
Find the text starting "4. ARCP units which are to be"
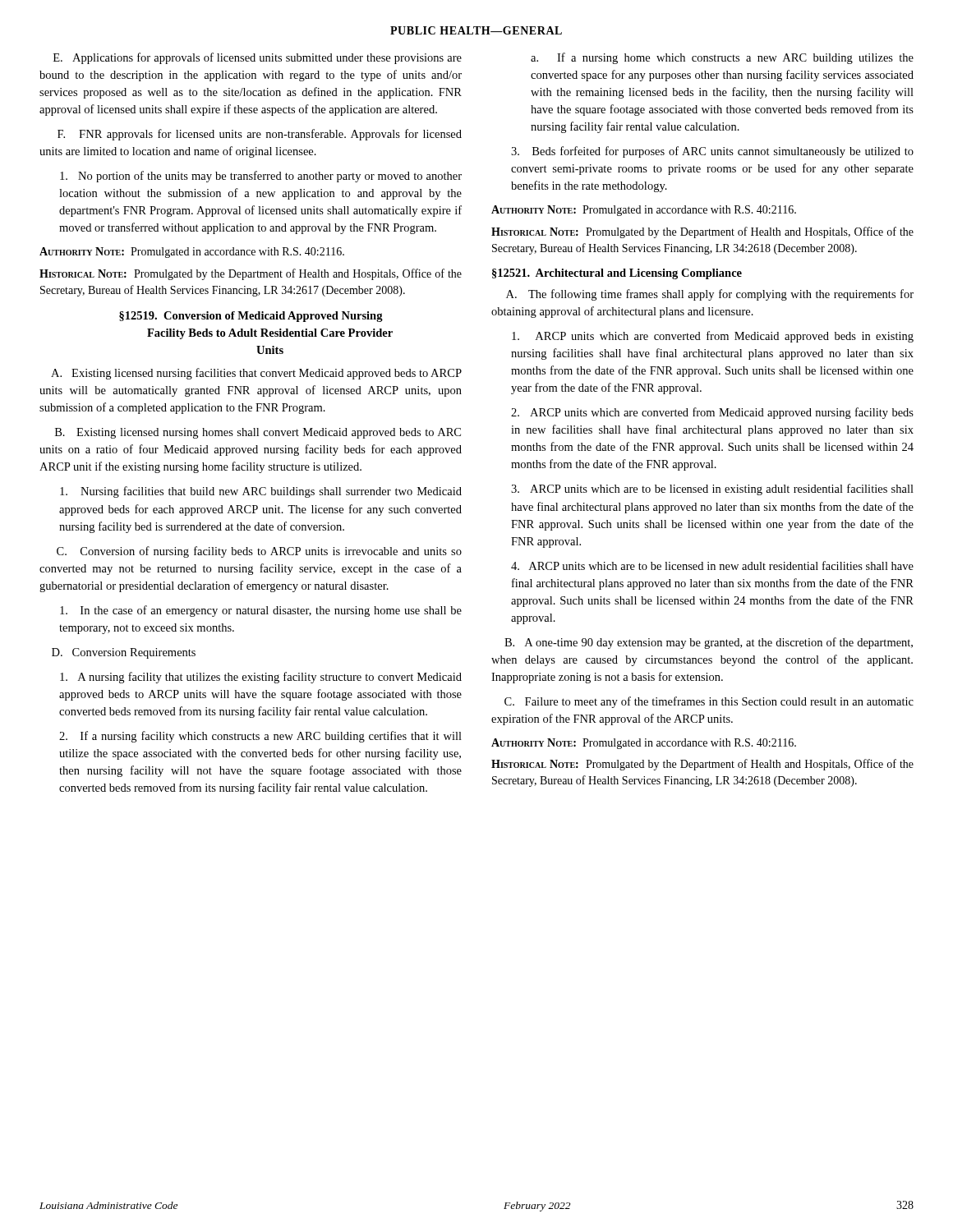coord(712,592)
